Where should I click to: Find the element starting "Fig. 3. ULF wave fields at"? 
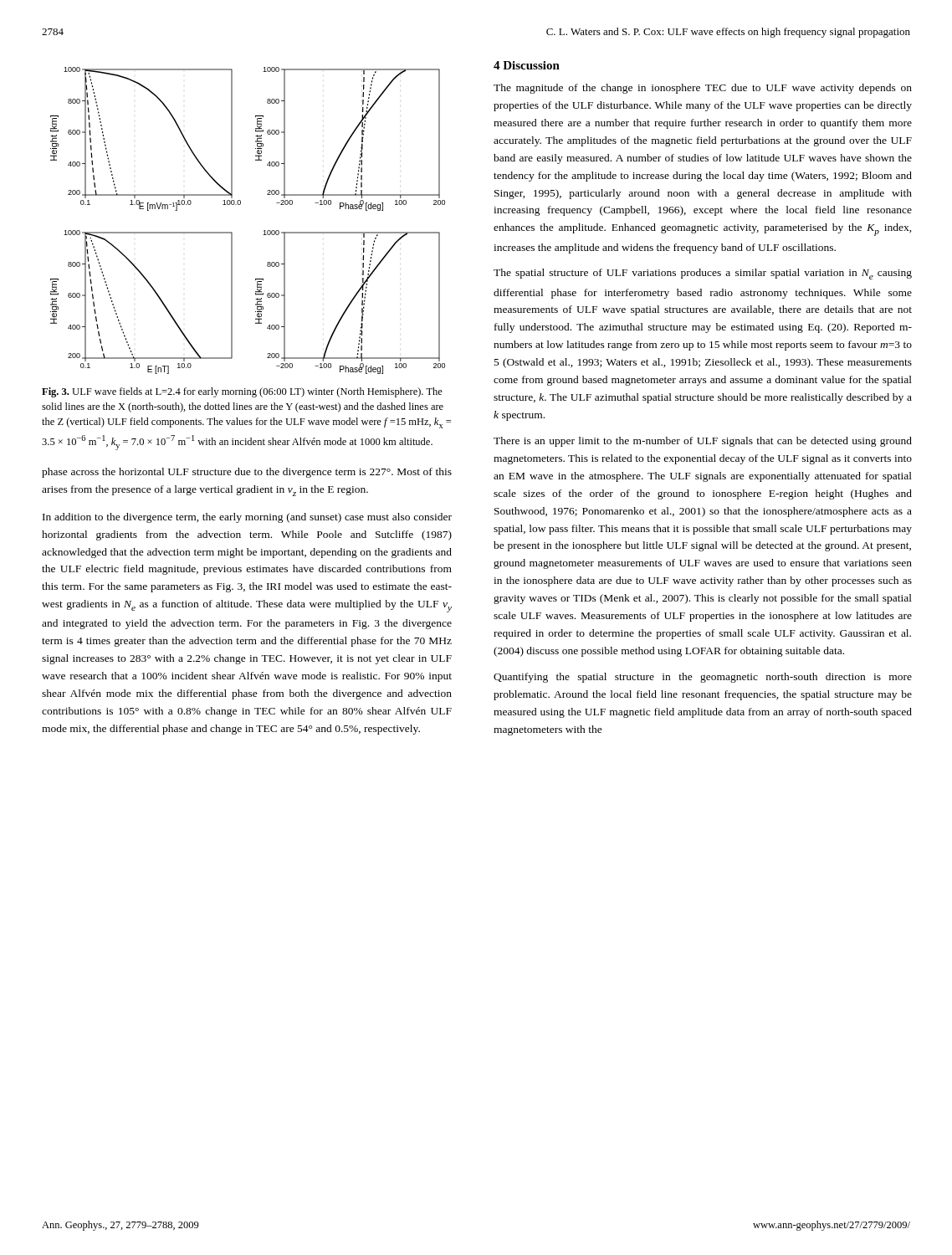247,418
